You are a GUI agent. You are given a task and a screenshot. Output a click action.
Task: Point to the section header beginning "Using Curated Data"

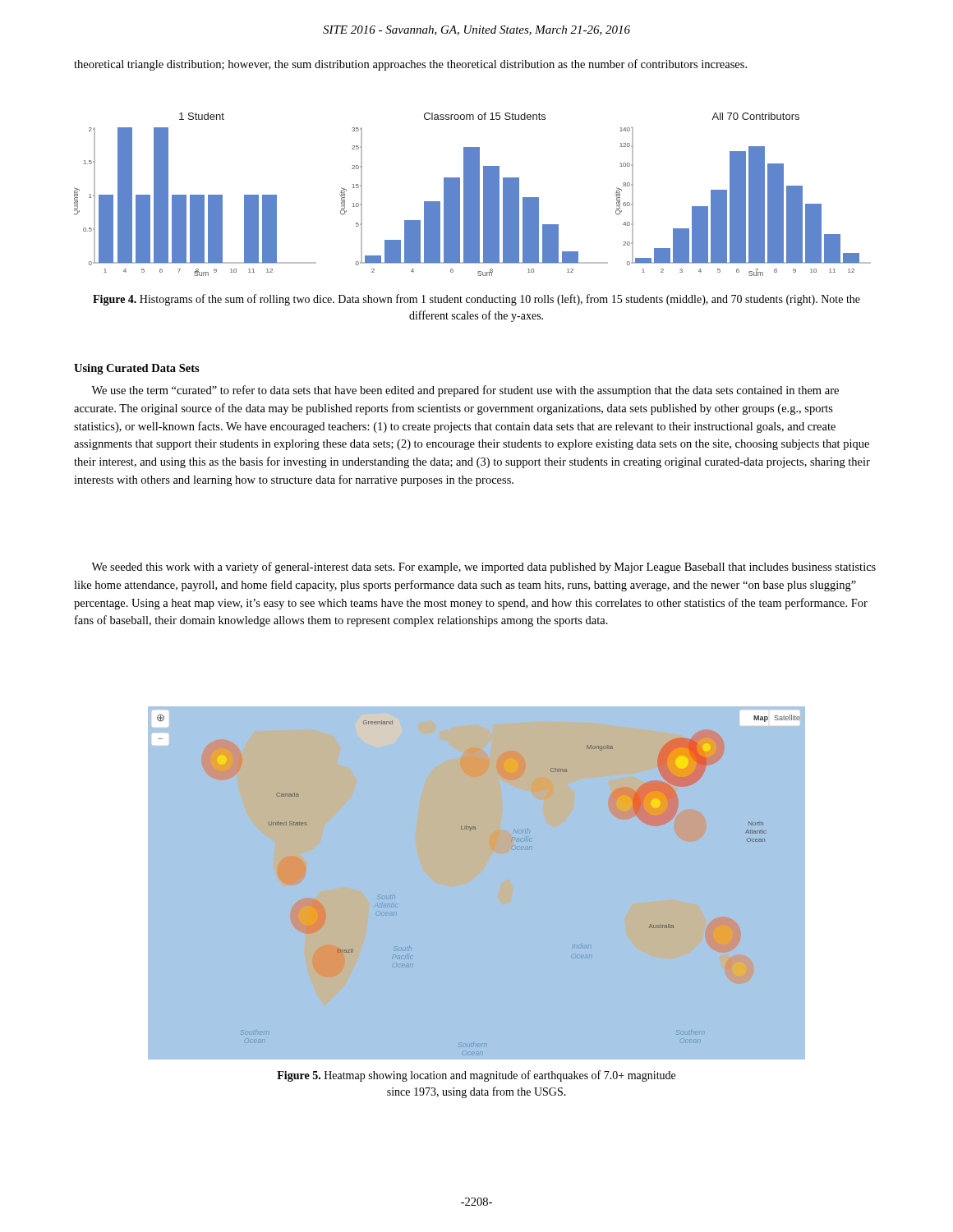coord(137,368)
